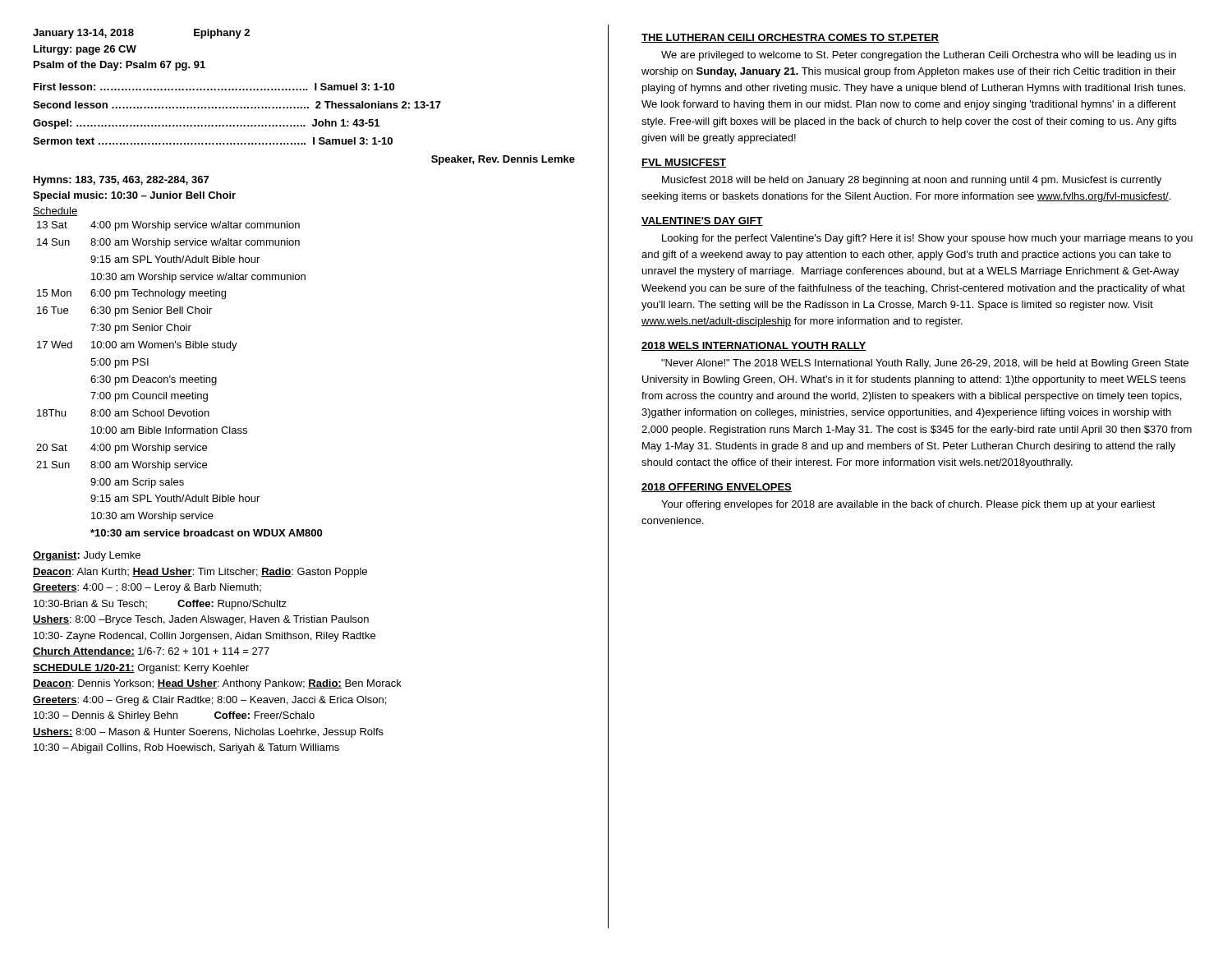Locate the table with the text "4:00 pm Worship"
Image resolution: width=1232 pixels, height=953 pixels.
click(x=304, y=380)
